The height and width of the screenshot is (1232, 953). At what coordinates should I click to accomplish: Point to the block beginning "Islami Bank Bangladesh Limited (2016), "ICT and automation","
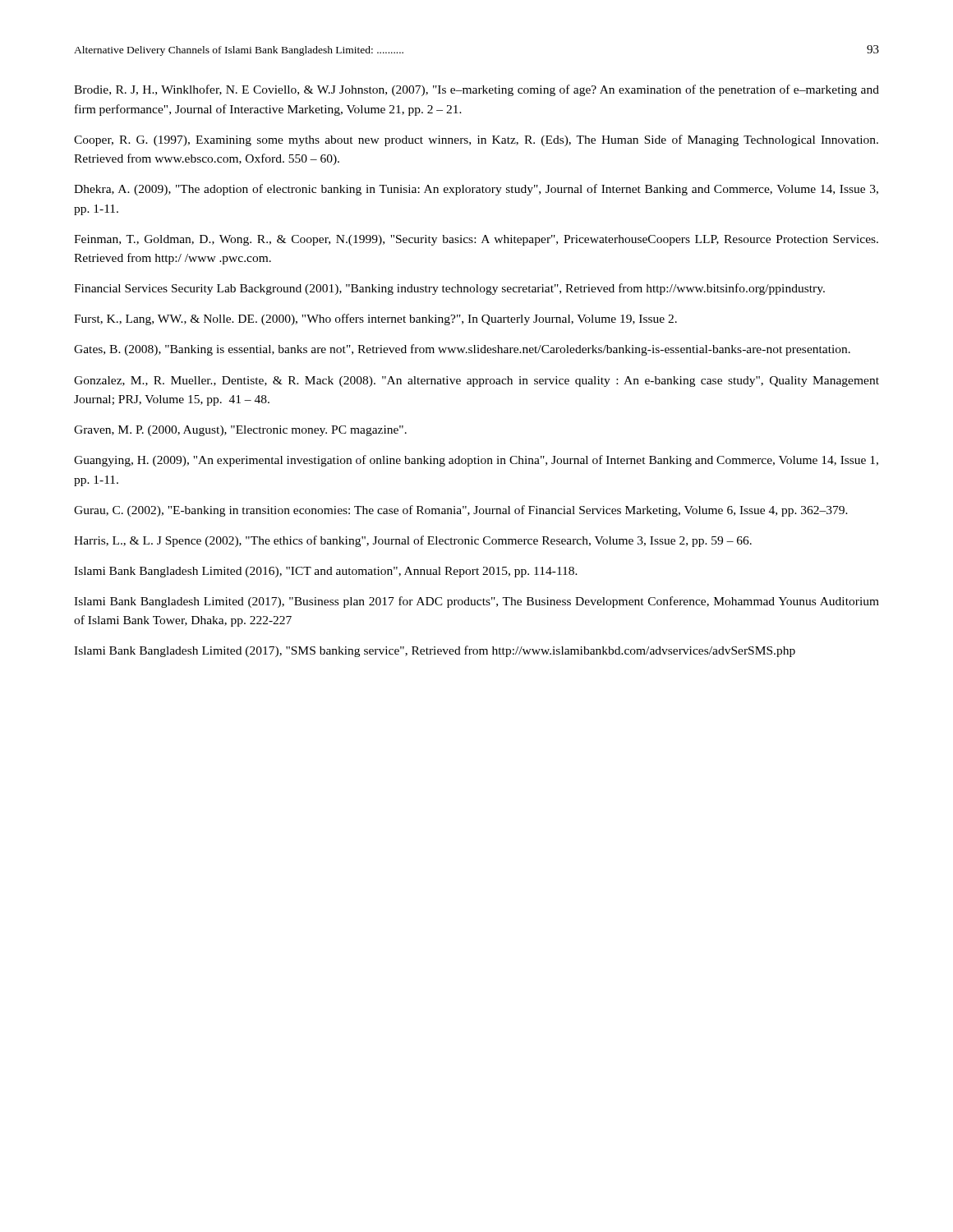pos(326,570)
